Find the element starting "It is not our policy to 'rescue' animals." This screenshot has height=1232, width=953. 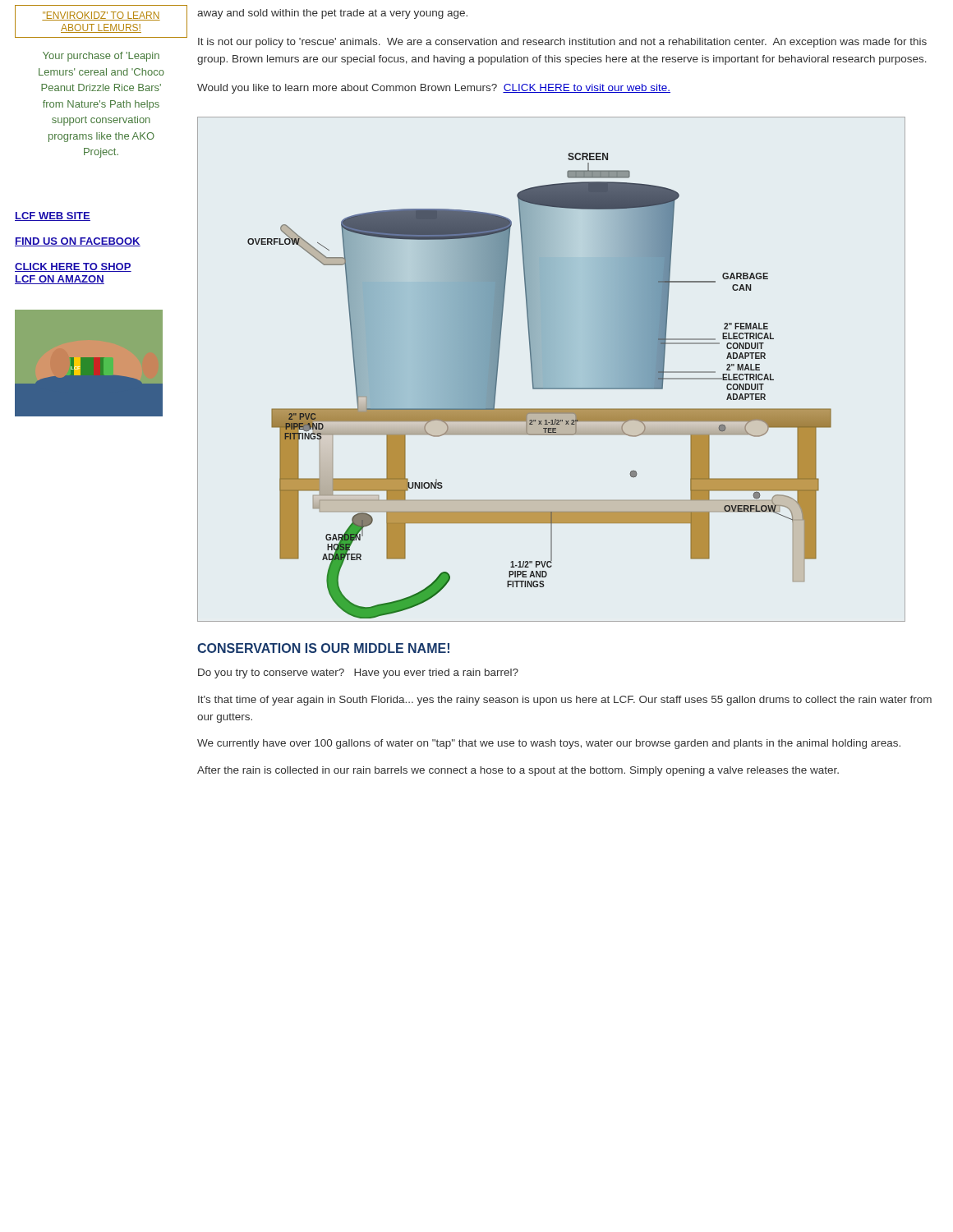562,50
